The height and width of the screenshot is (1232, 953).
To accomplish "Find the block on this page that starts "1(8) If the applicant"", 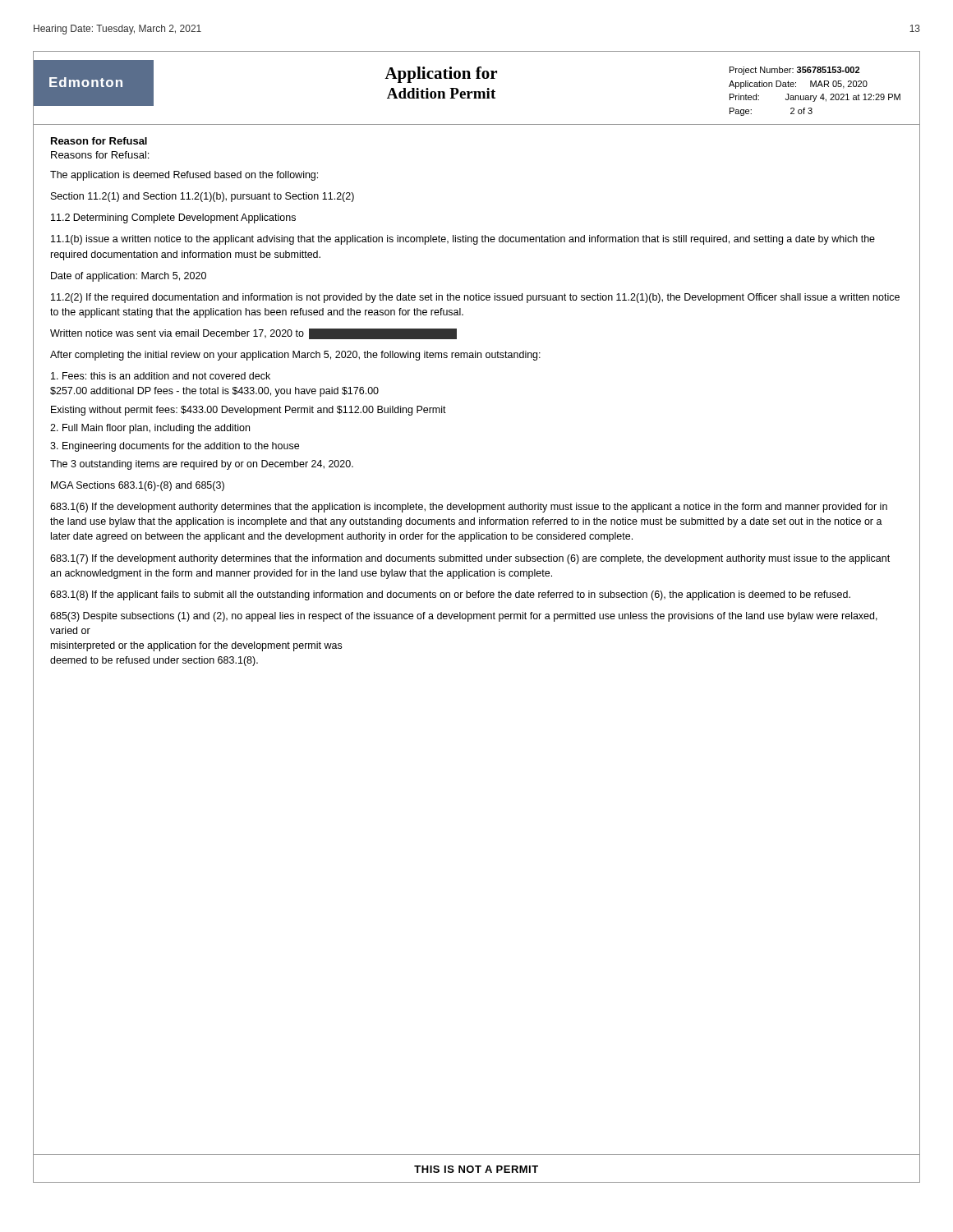I will point(451,594).
